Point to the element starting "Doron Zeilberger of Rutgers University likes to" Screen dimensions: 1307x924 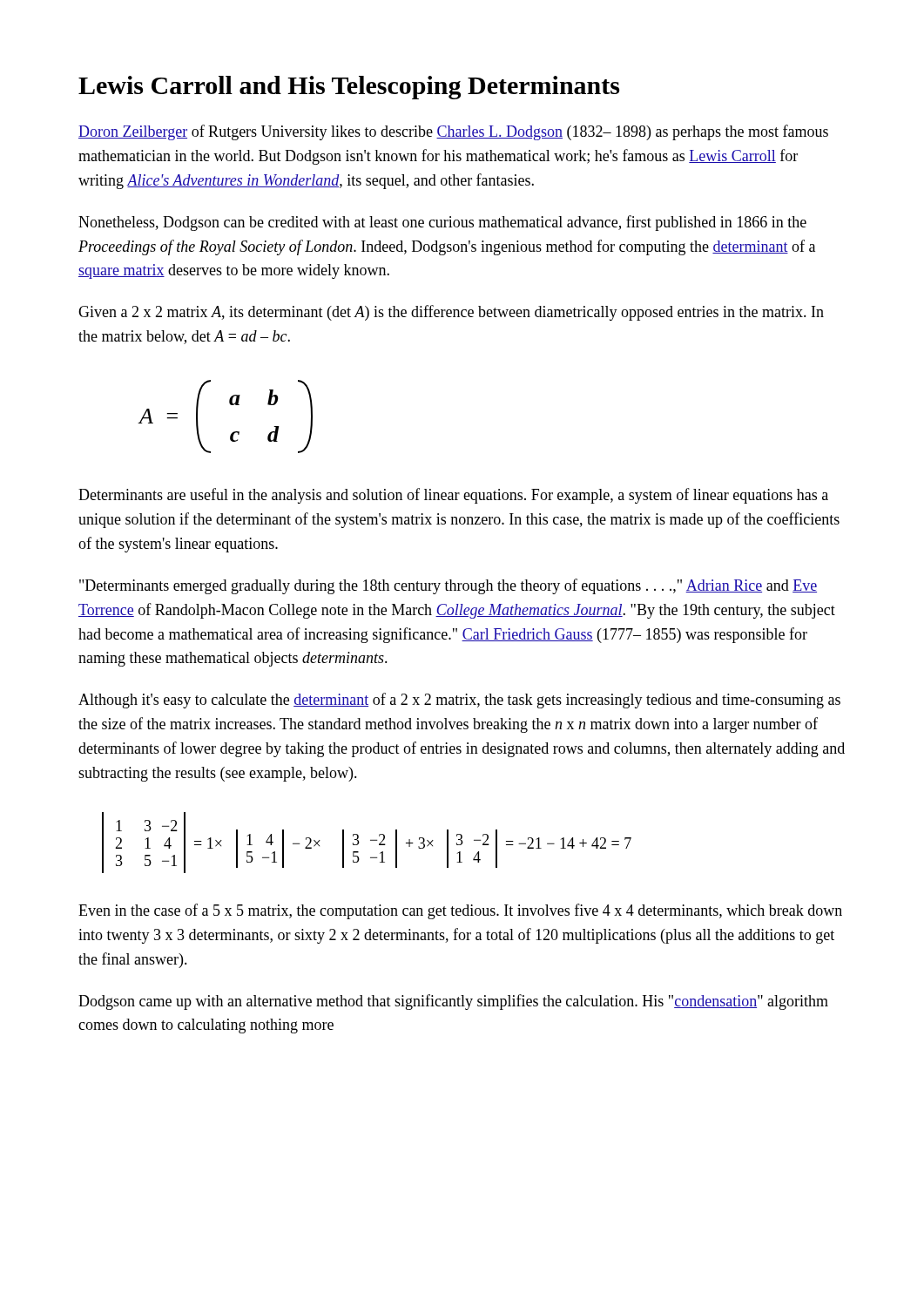[453, 156]
